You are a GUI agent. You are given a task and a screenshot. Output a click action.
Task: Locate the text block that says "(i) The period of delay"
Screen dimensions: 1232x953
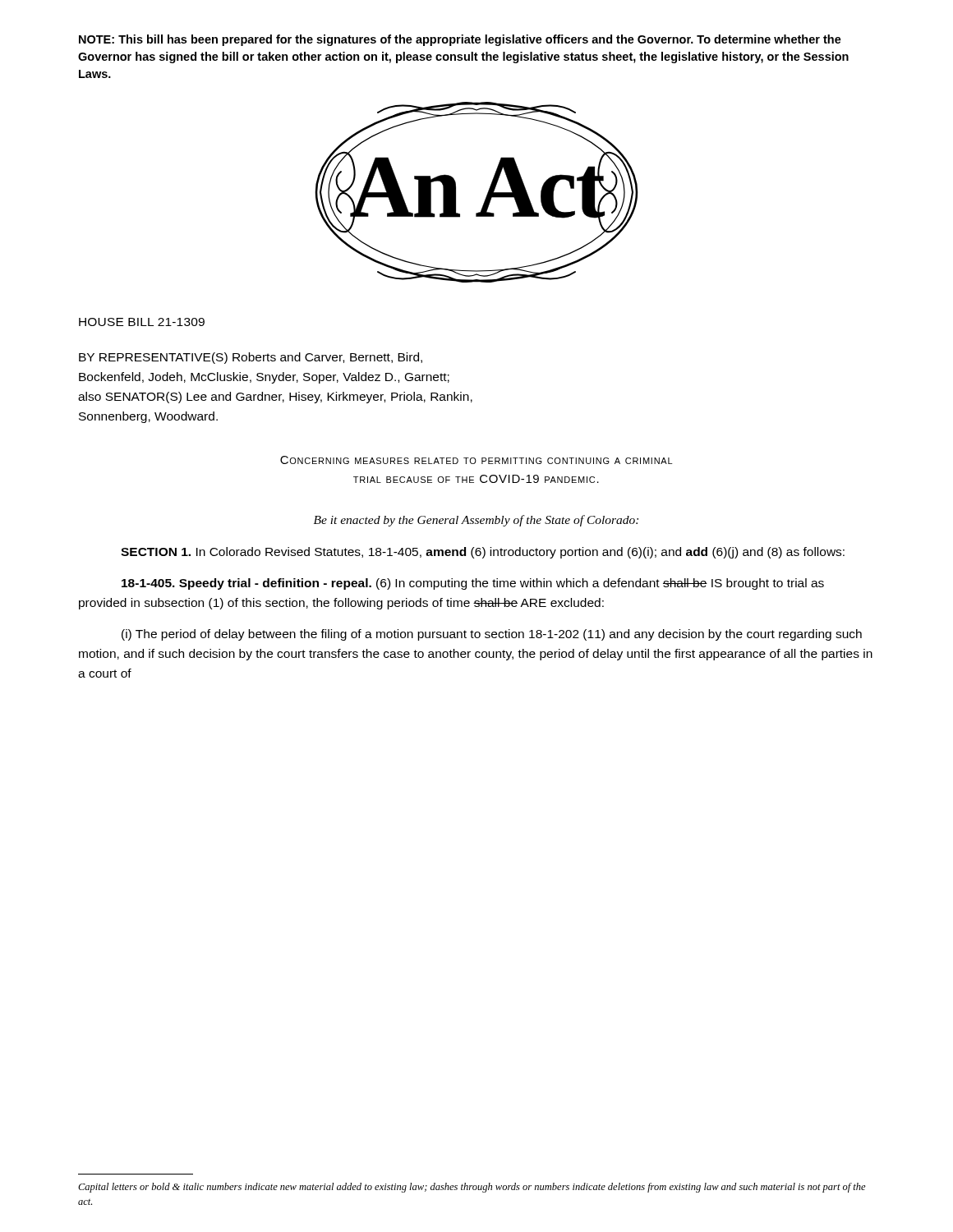click(x=475, y=652)
